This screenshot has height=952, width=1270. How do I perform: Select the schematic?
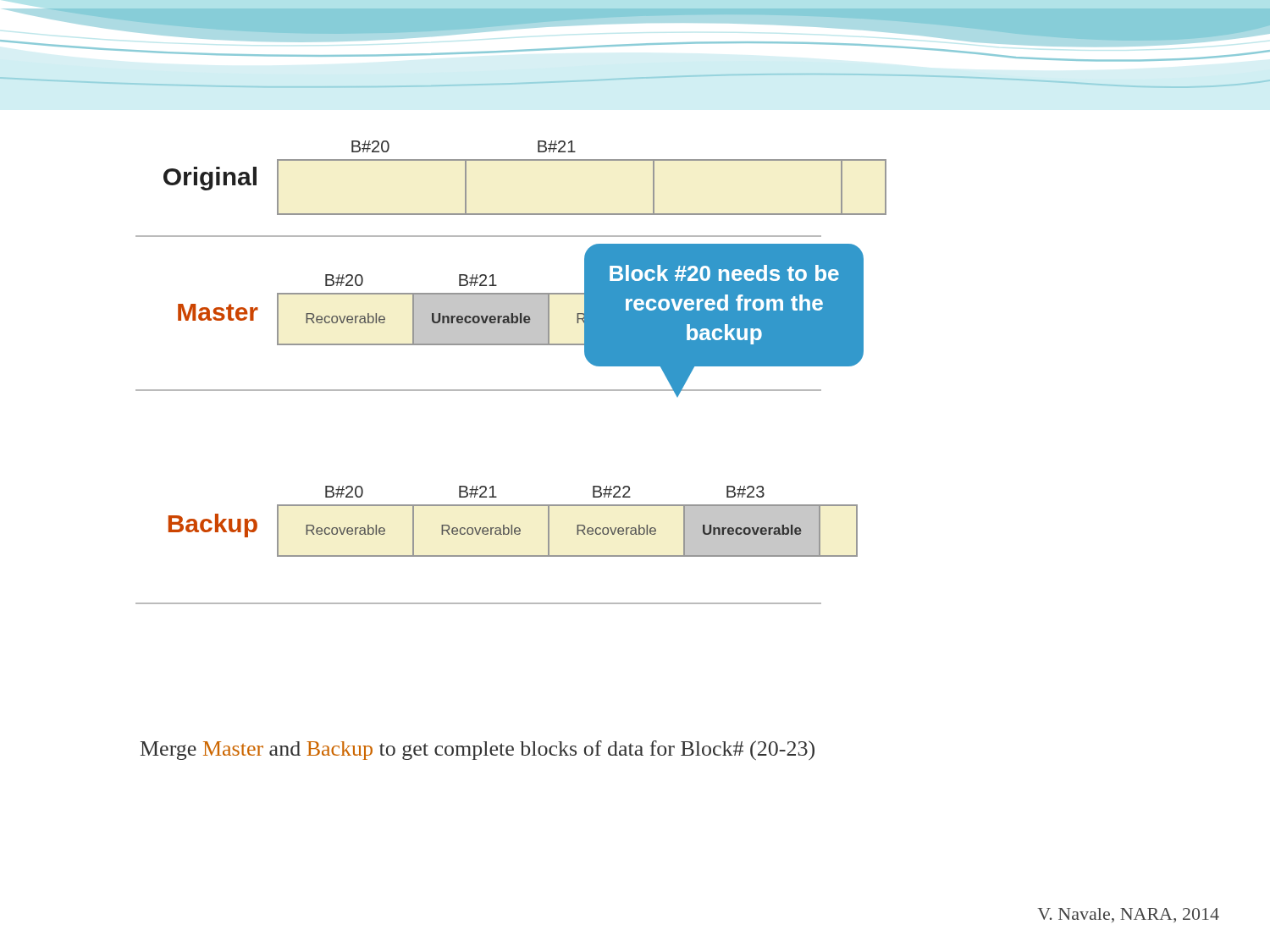(622, 415)
